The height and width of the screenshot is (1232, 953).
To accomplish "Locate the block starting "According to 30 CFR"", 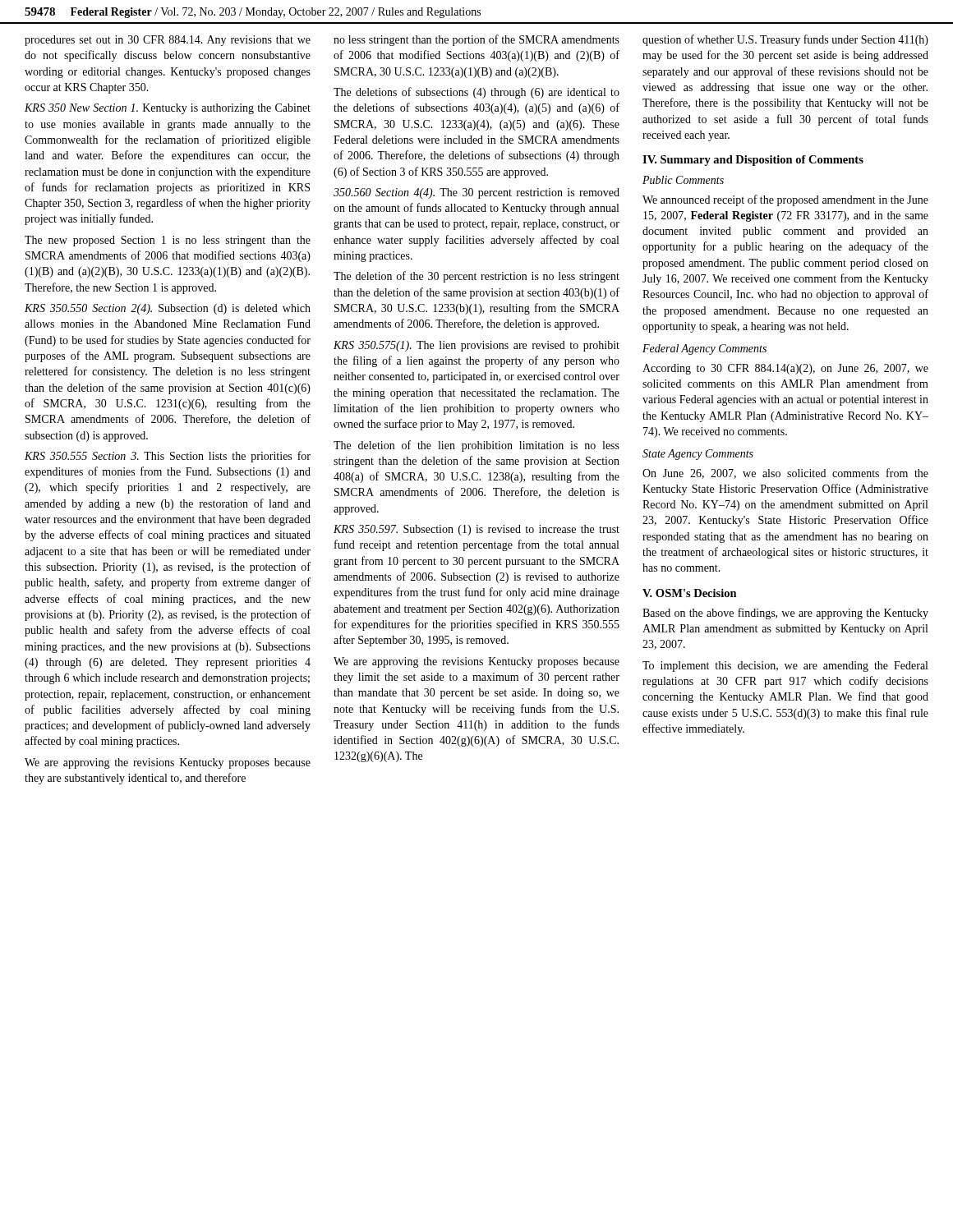I will point(785,400).
